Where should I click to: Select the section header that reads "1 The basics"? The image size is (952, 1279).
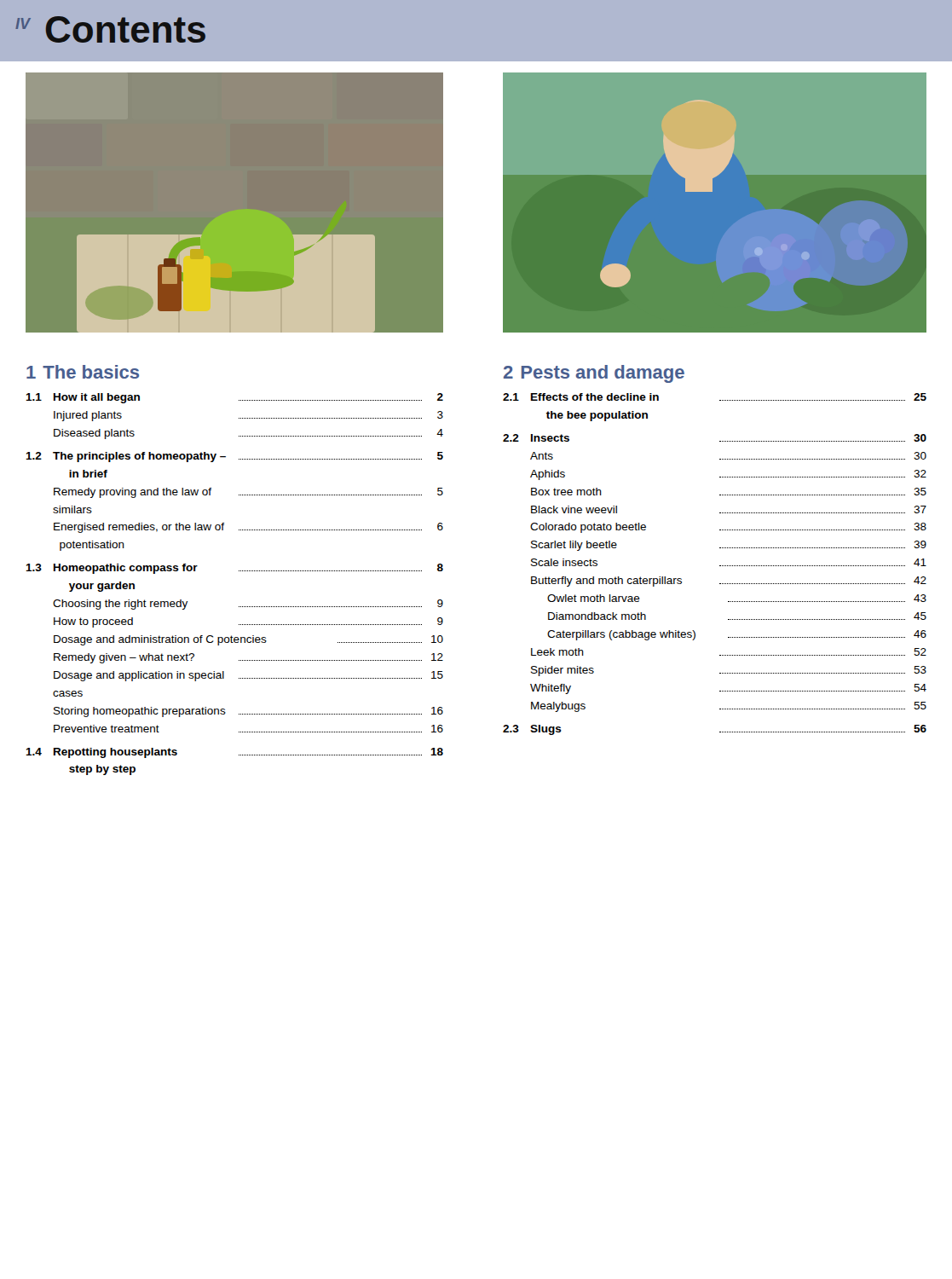click(83, 373)
